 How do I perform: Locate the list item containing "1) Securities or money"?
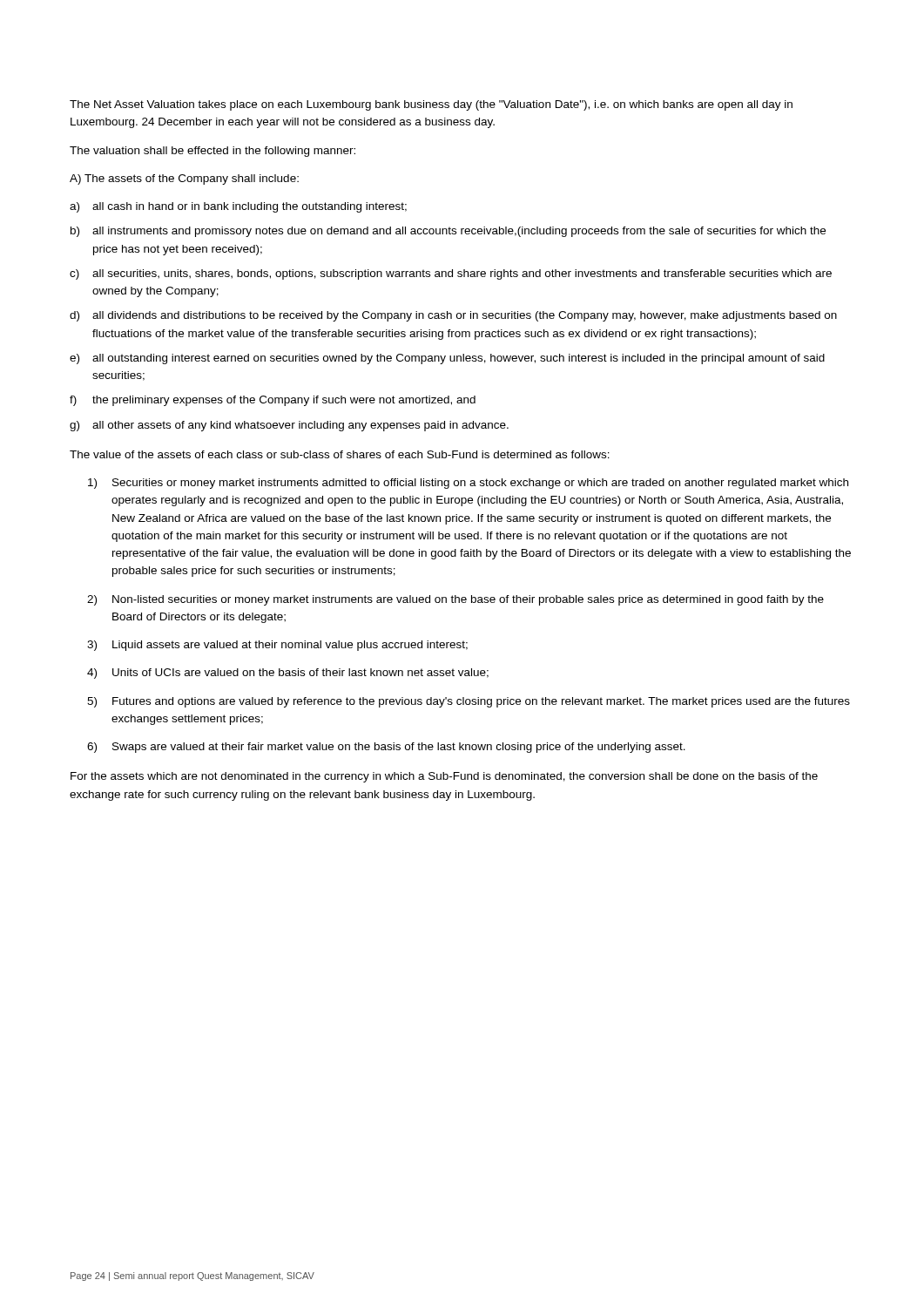coord(471,527)
